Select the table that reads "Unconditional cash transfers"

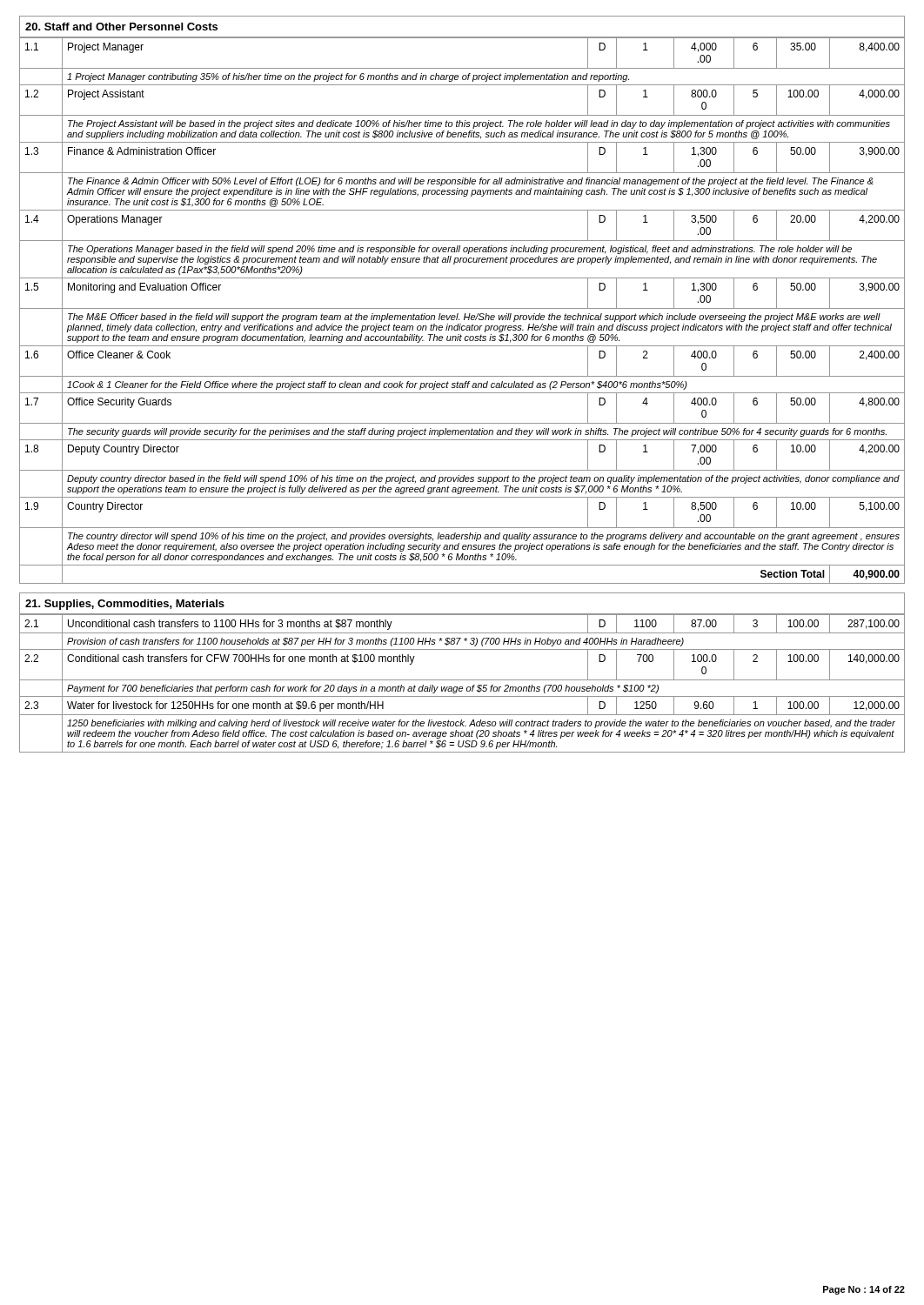click(x=462, y=683)
